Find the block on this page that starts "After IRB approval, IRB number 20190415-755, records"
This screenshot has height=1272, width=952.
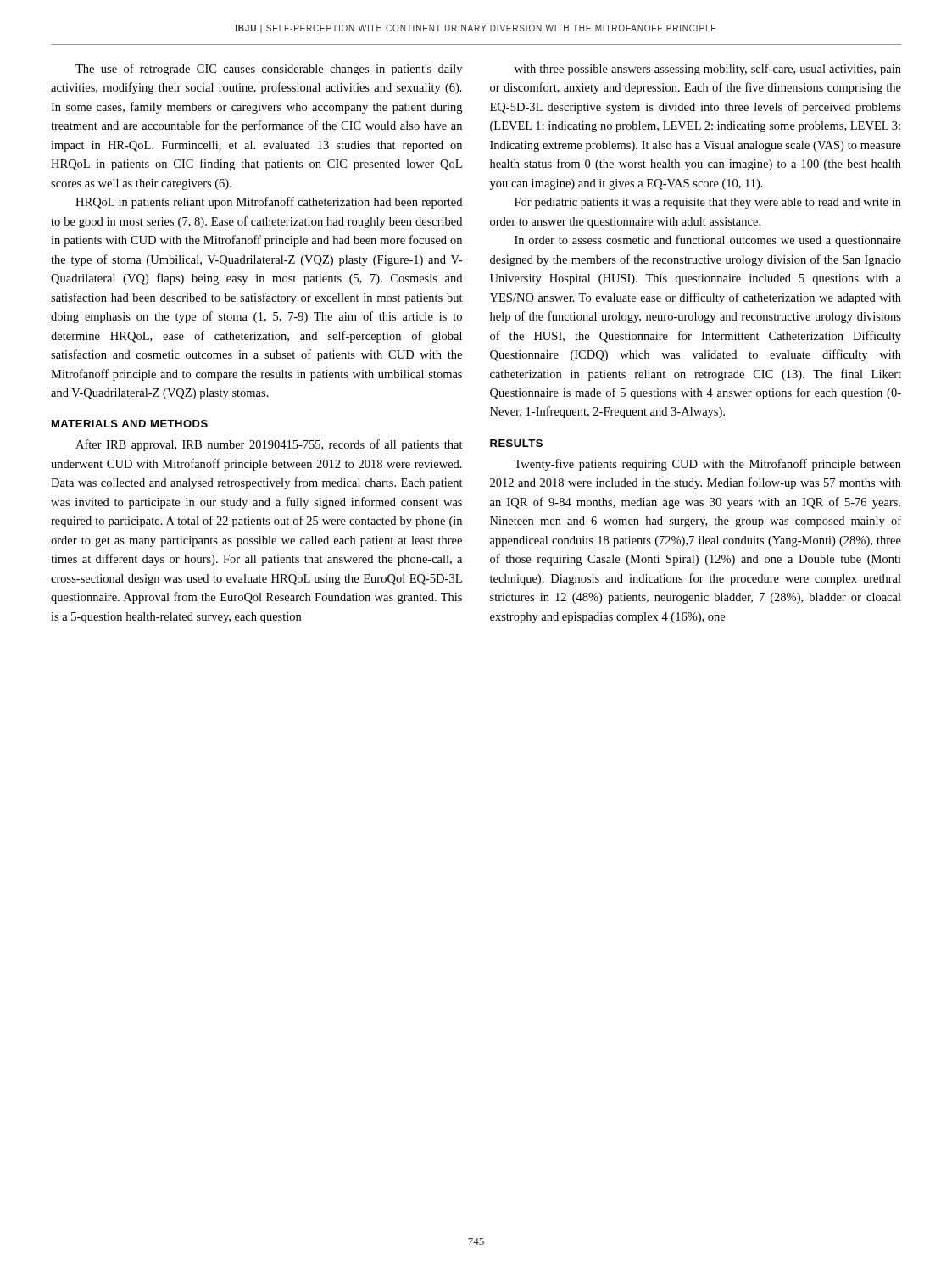click(x=257, y=531)
